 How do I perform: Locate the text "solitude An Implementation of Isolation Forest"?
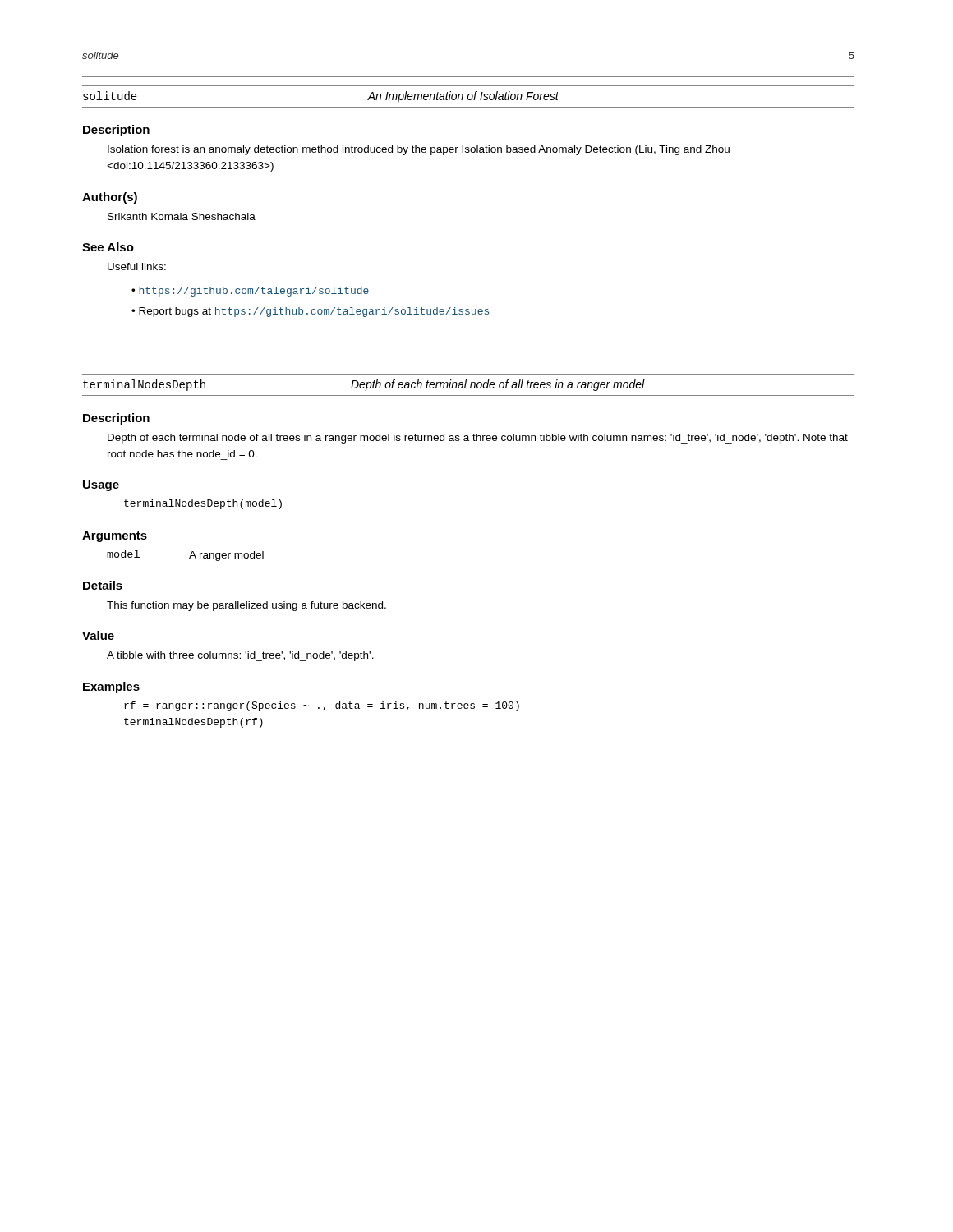tap(435, 97)
